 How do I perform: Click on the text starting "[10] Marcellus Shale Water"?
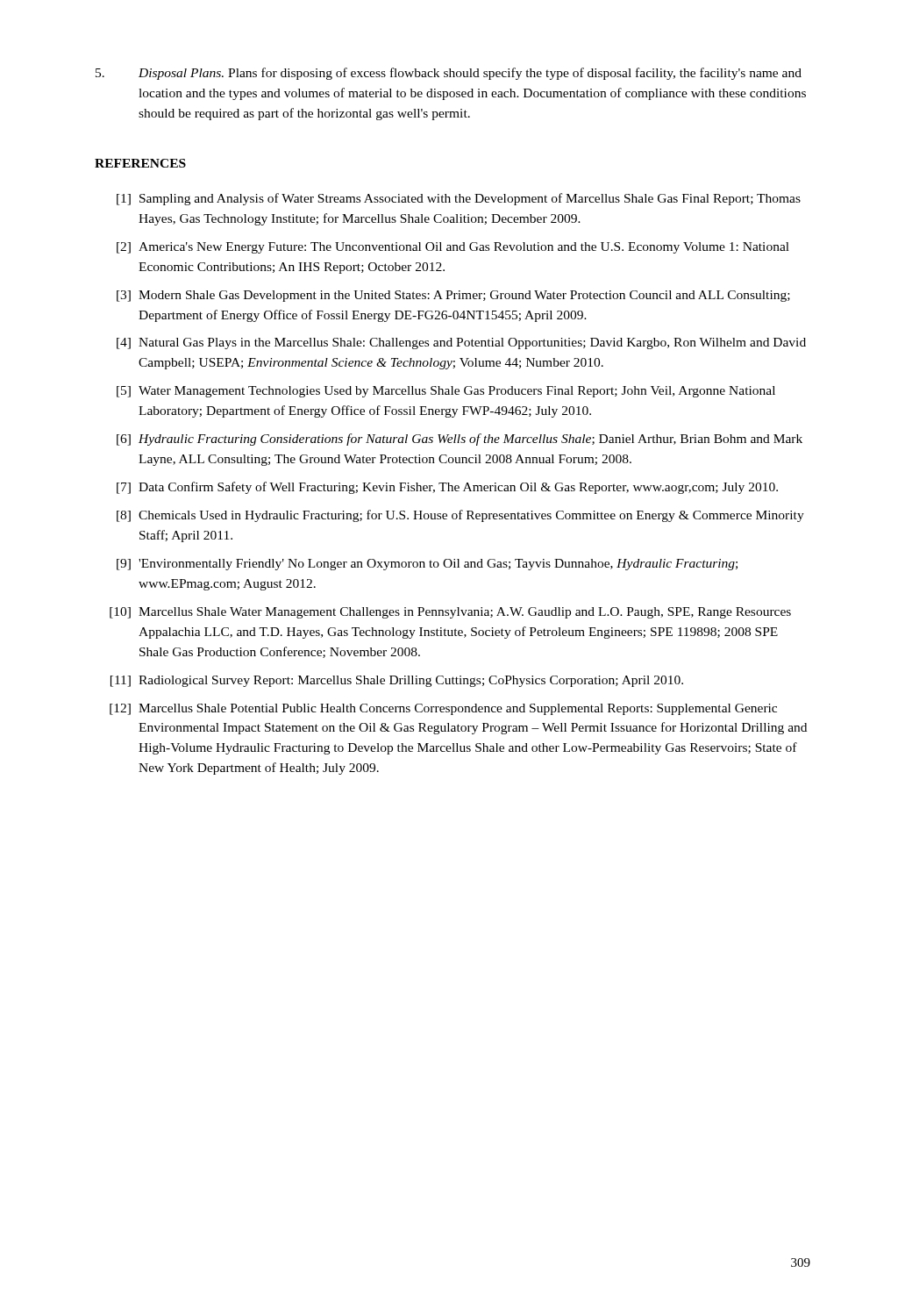point(452,632)
